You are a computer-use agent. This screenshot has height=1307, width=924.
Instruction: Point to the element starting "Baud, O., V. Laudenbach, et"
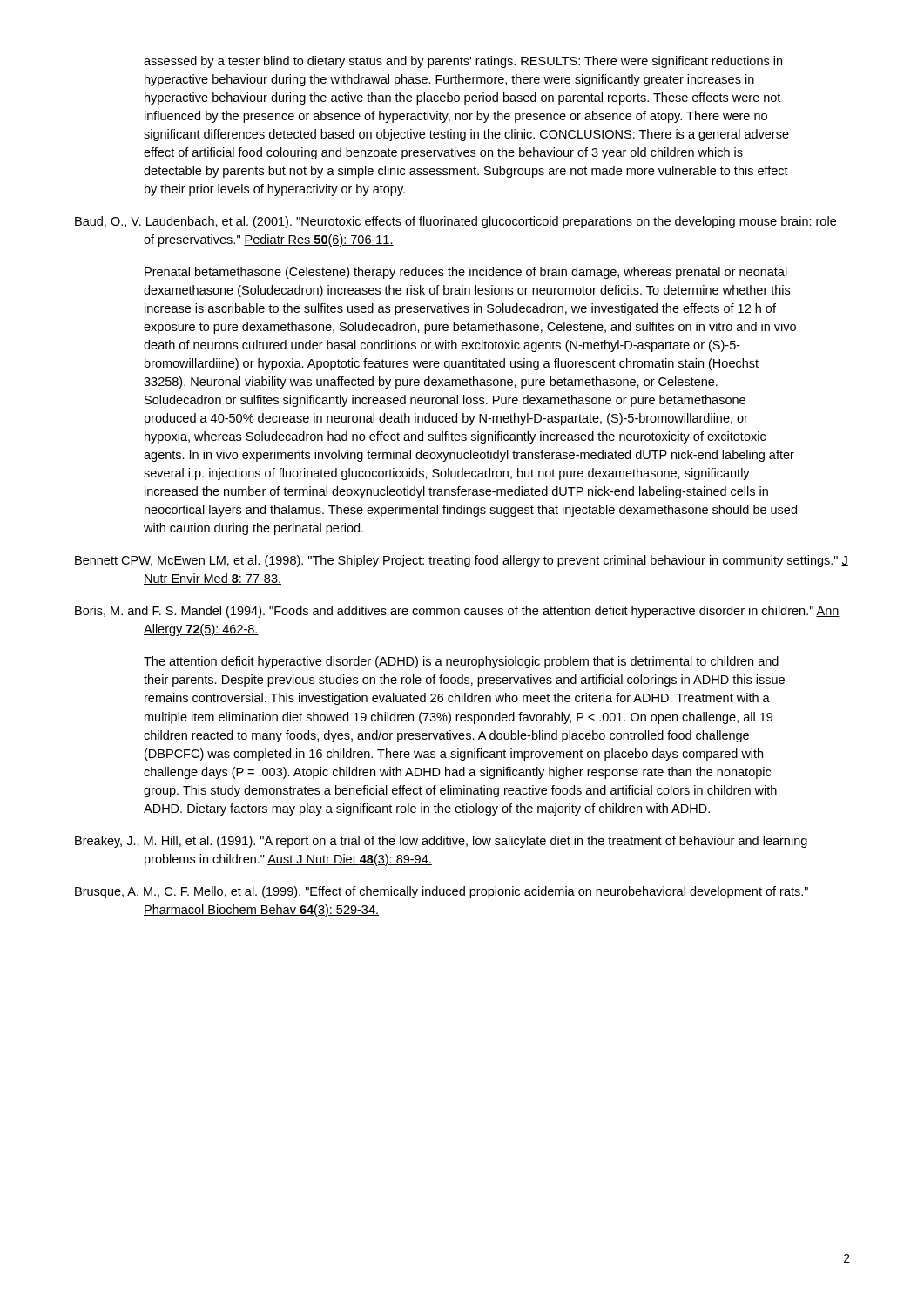point(462,231)
